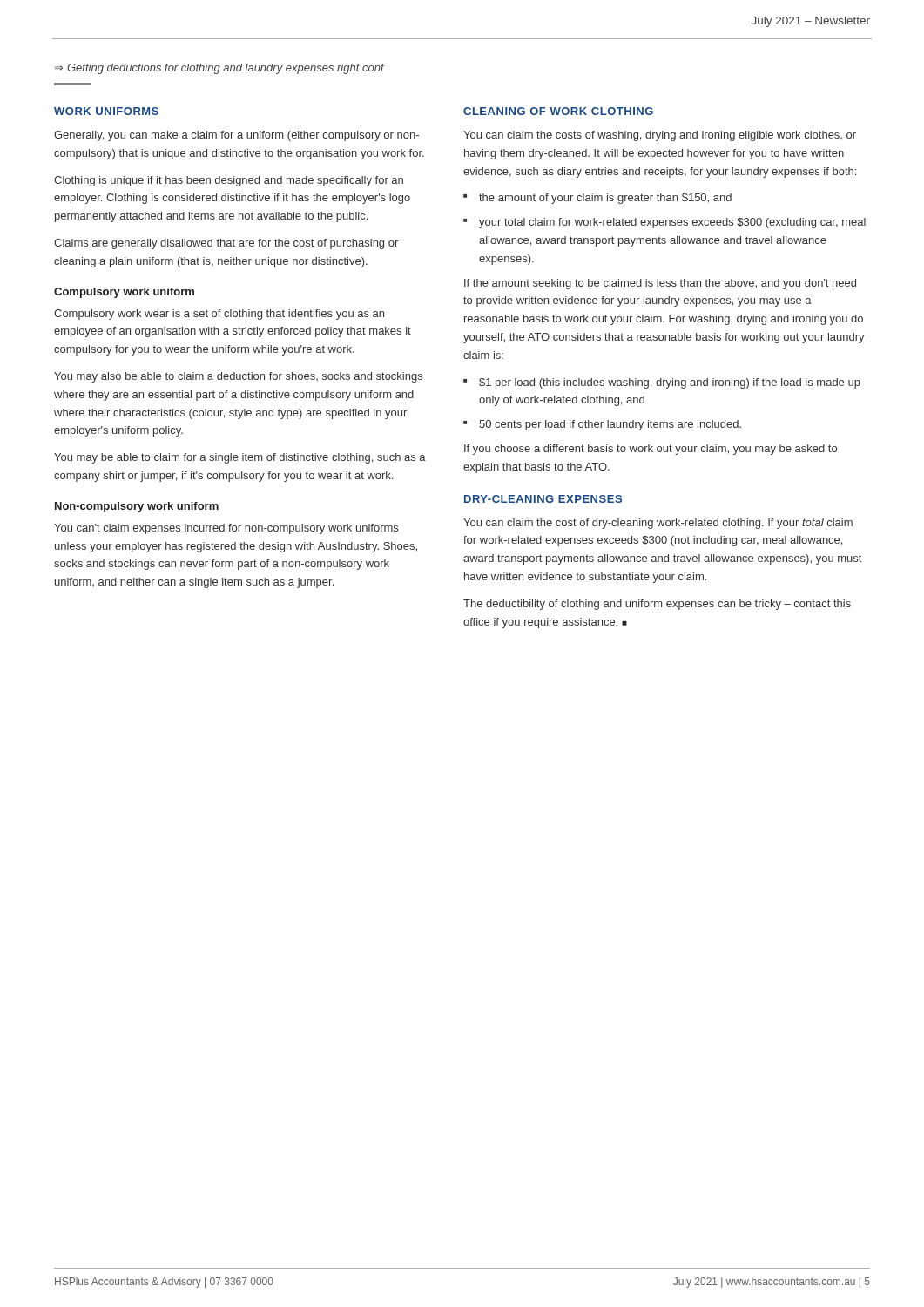Click on the text block containing "You can claim the costs of washing,"
The height and width of the screenshot is (1307, 924).
pyautogui.click(x=660, y=153)
